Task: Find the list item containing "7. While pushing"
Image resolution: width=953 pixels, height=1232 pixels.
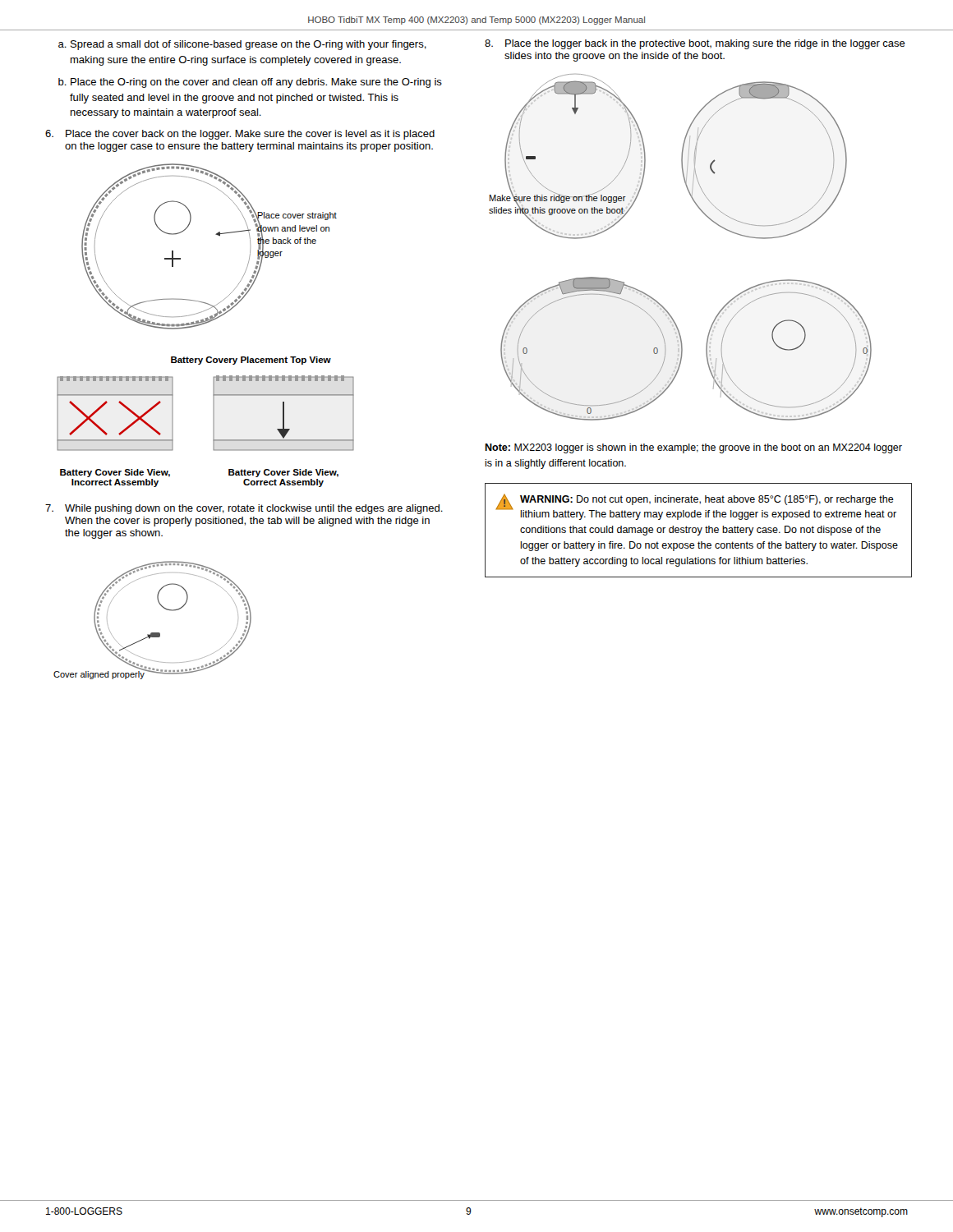Action: pyautogui.click(x=246, y=521)
